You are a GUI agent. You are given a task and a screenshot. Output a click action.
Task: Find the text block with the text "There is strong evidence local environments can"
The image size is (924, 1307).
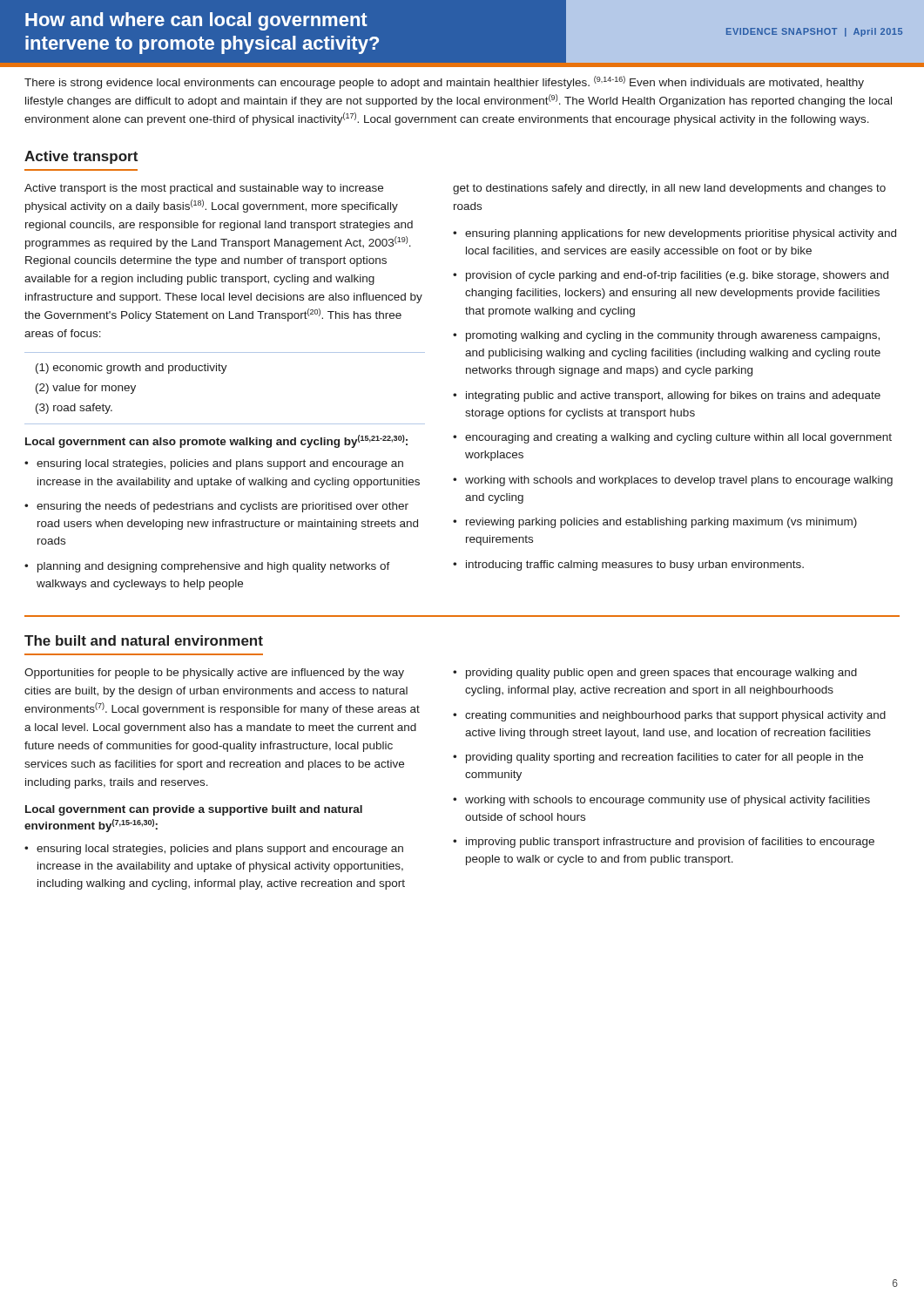click(x=459, y=100)
